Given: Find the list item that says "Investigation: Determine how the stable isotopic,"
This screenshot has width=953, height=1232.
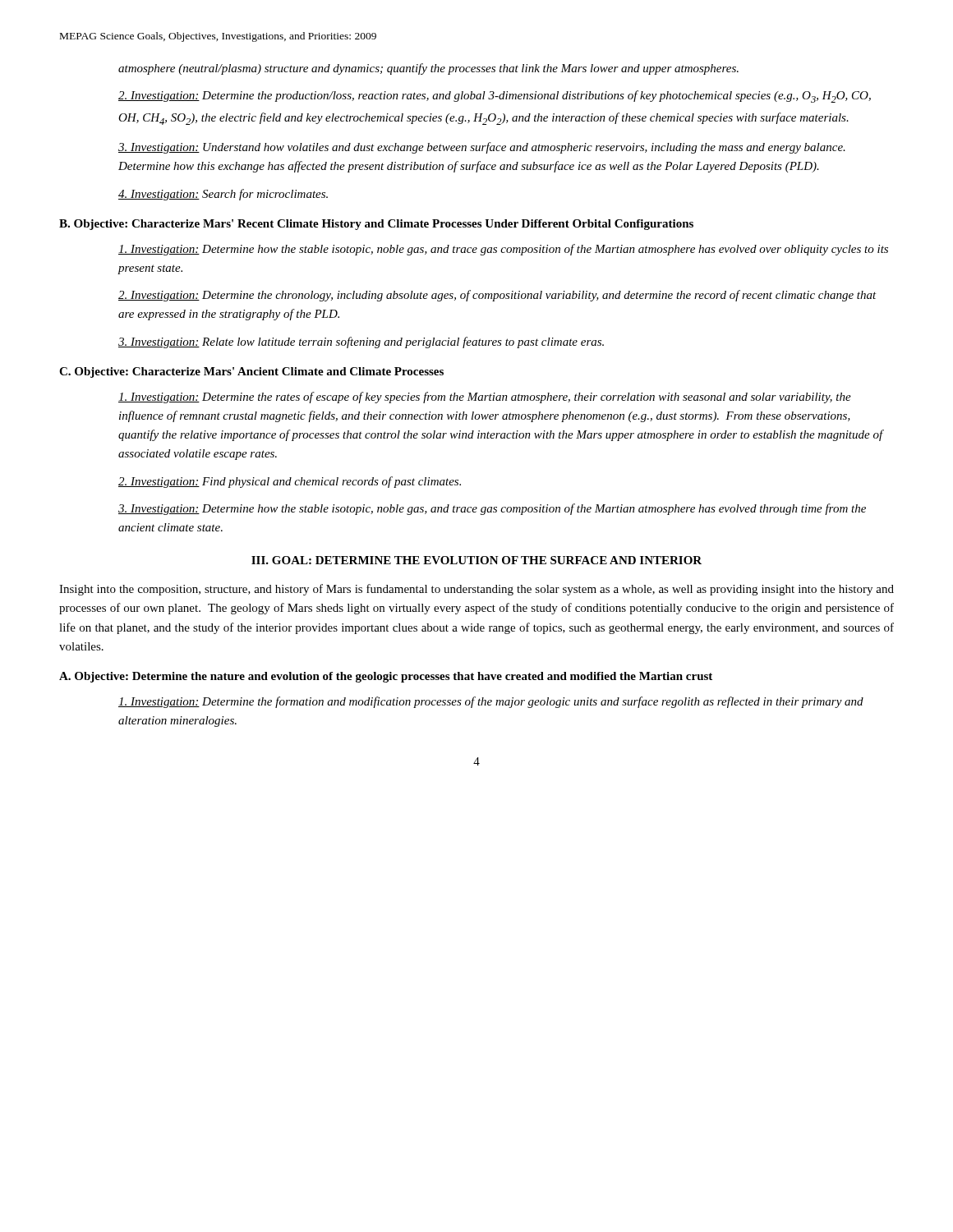Looking at the screenshot, I should (x=503, y=258).
